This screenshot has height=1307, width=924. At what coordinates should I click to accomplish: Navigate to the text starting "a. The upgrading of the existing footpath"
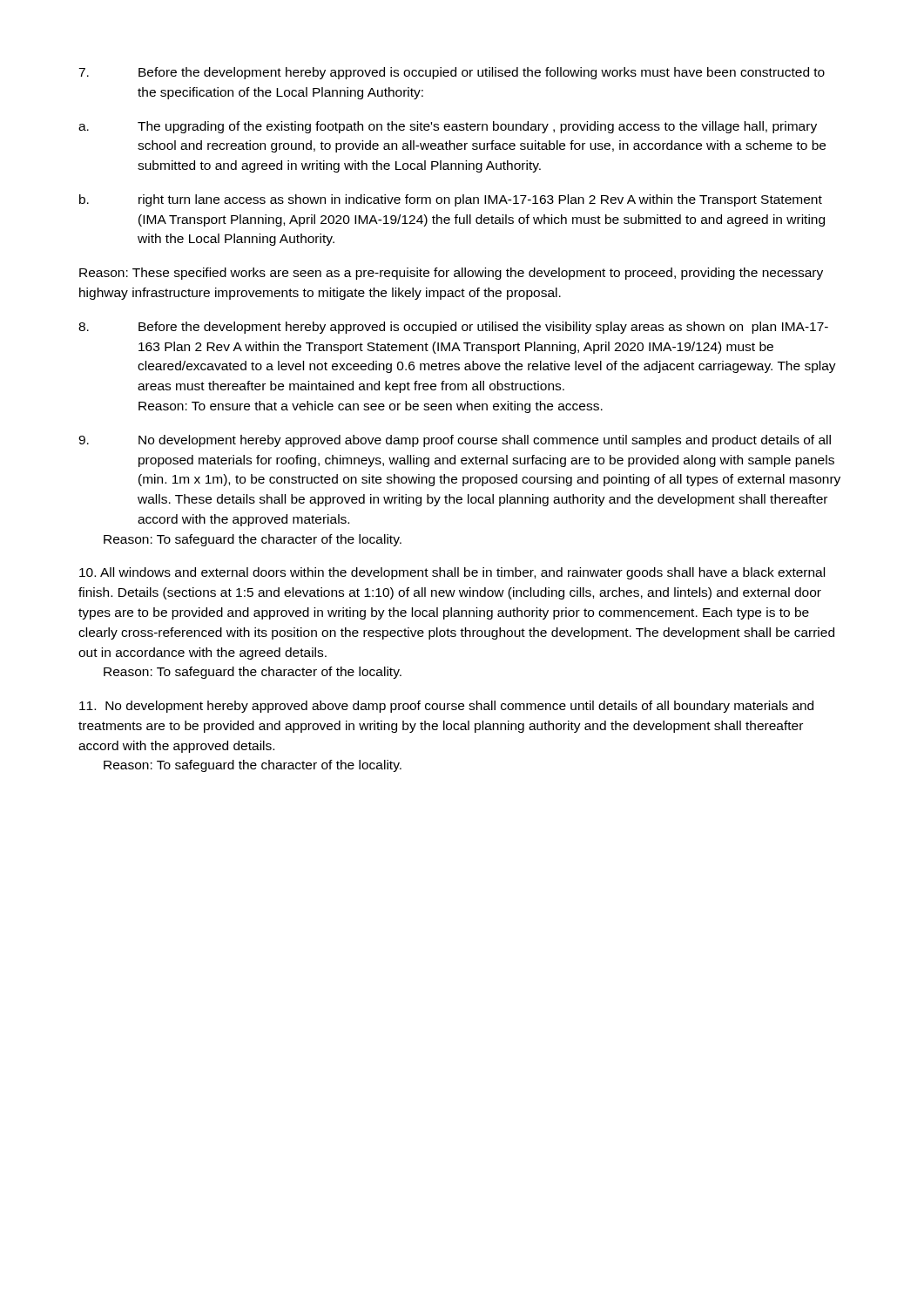(463, 146)
